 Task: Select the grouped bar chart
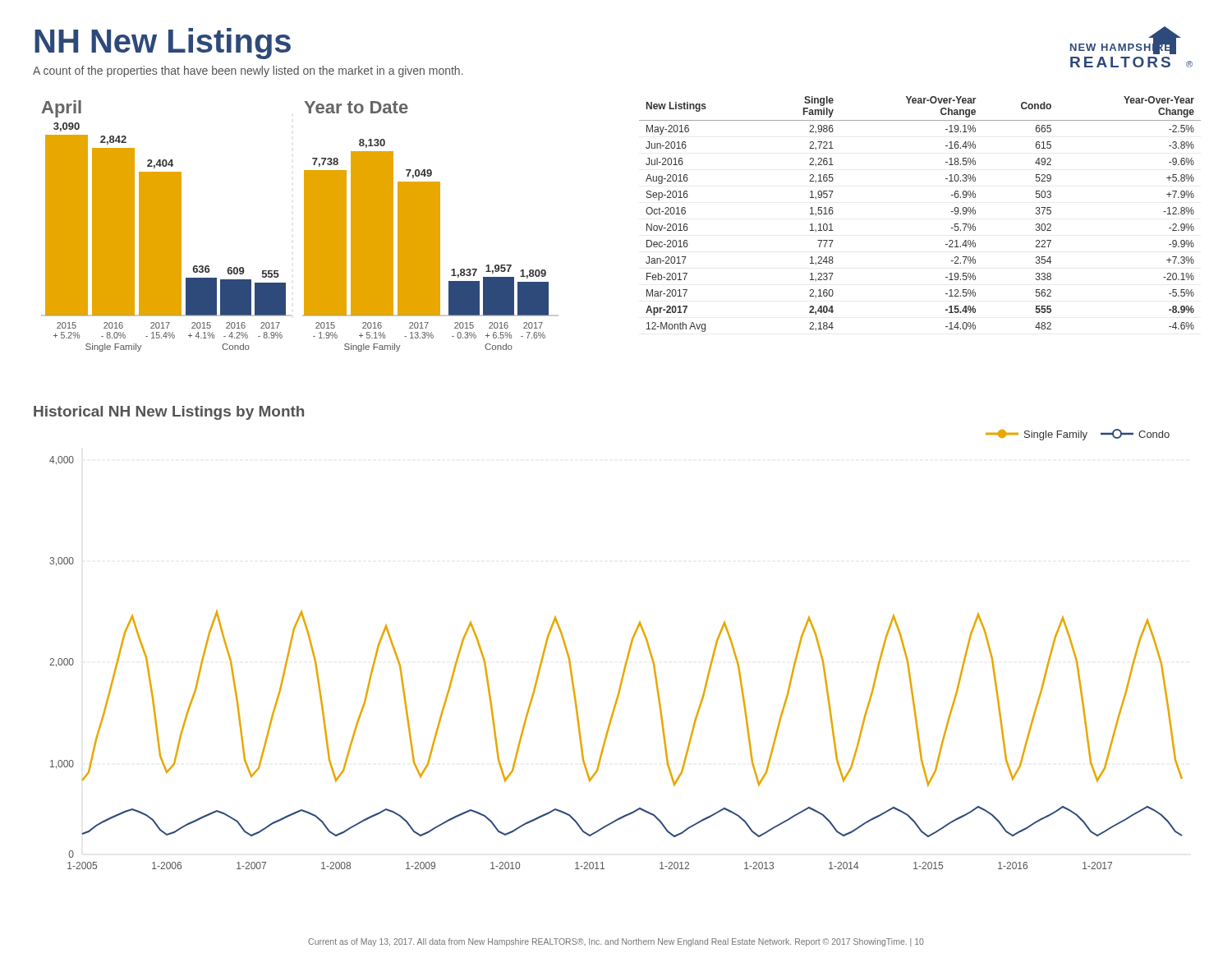[329, 232]
